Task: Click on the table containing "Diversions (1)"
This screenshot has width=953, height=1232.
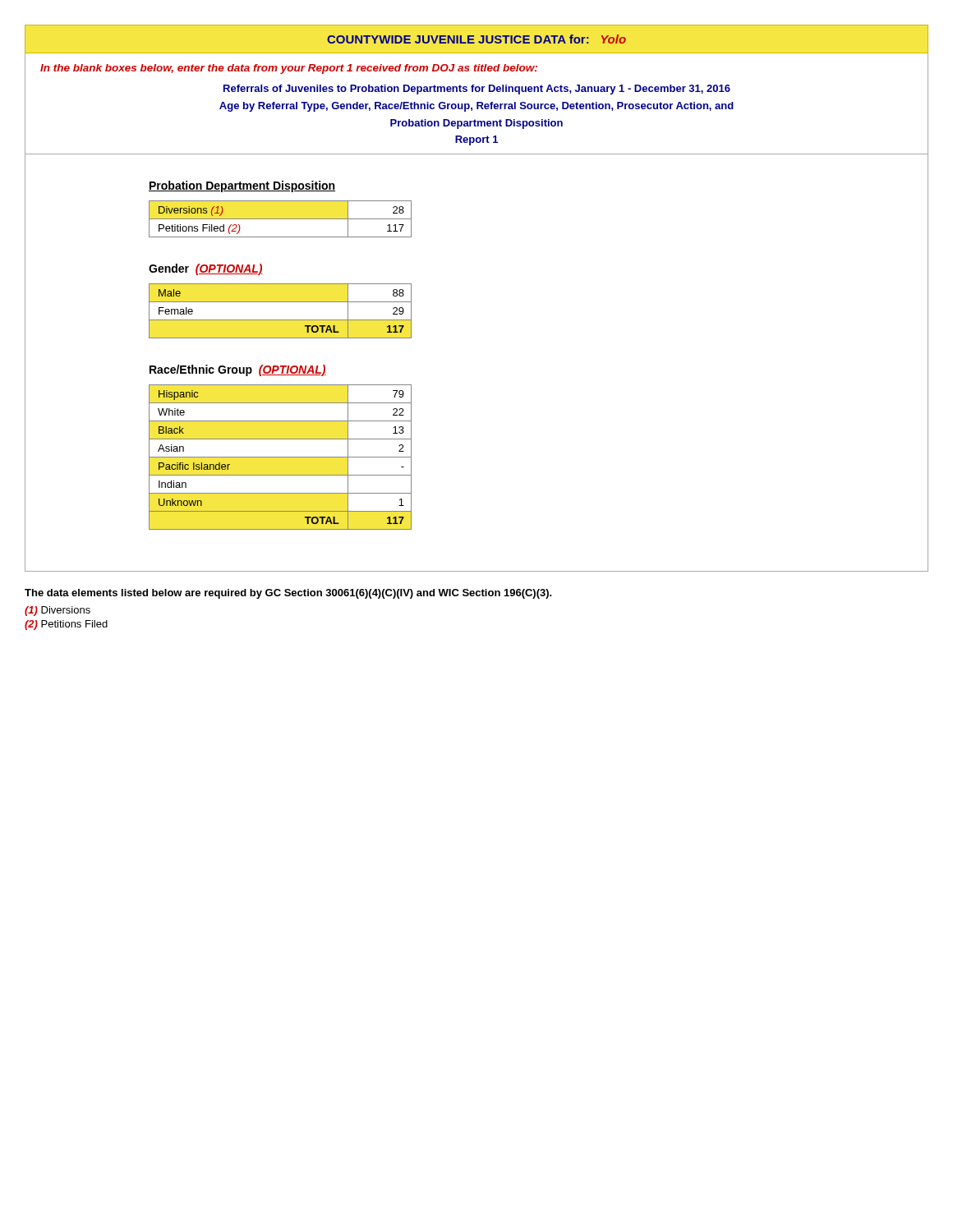Action: [526, 219]
